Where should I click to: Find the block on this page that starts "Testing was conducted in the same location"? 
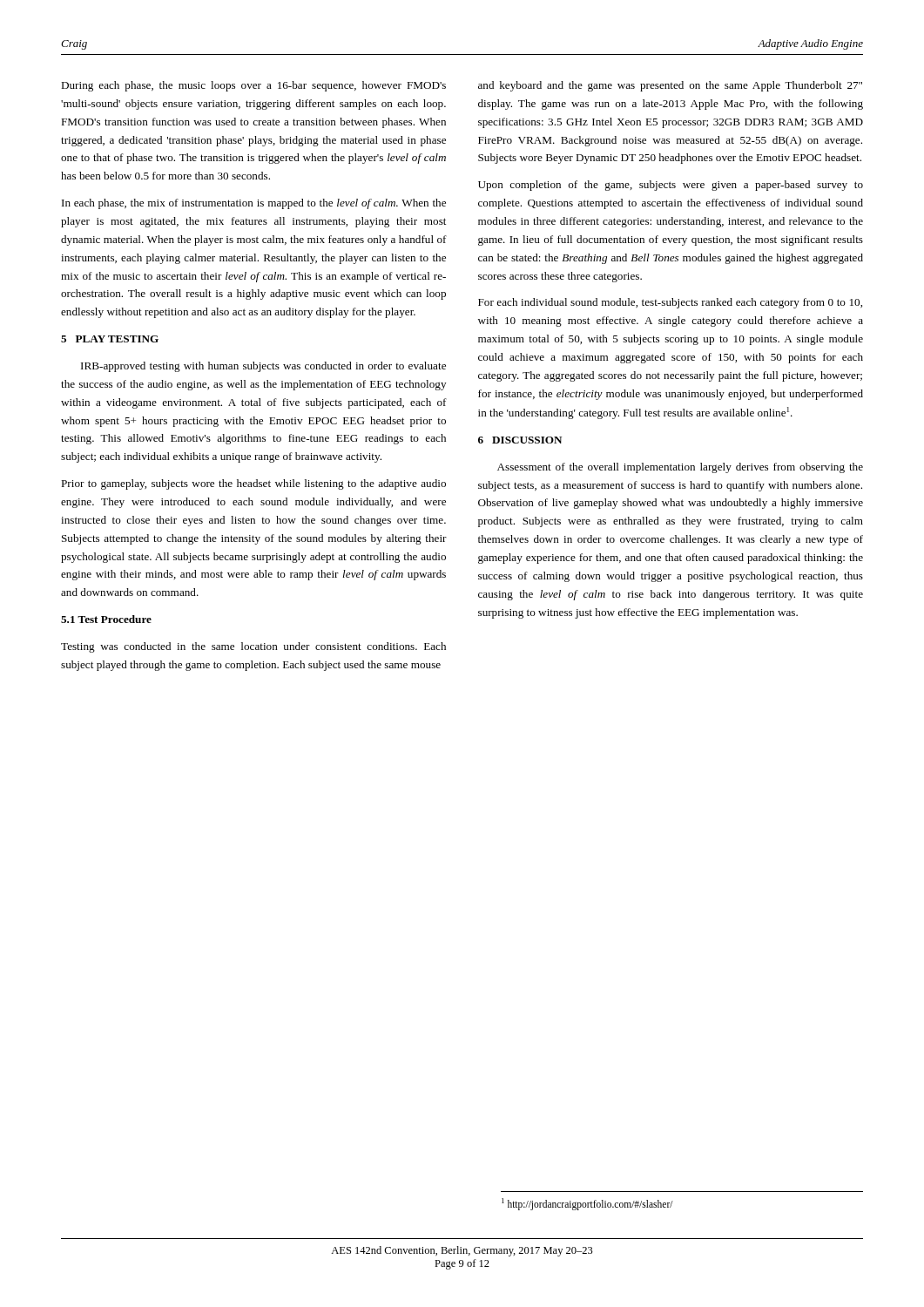point(254,656)
